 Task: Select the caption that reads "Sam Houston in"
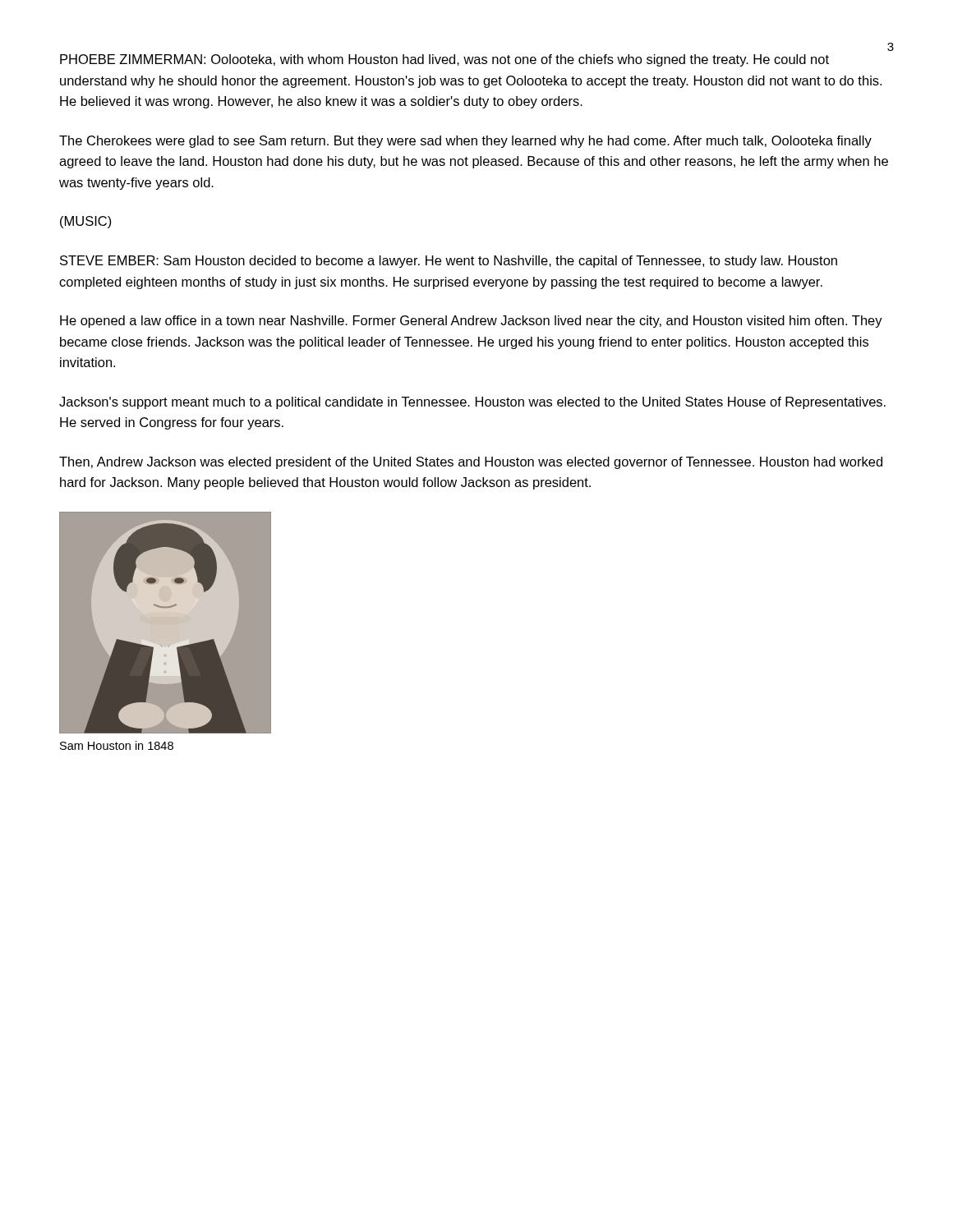coord(116,746)
